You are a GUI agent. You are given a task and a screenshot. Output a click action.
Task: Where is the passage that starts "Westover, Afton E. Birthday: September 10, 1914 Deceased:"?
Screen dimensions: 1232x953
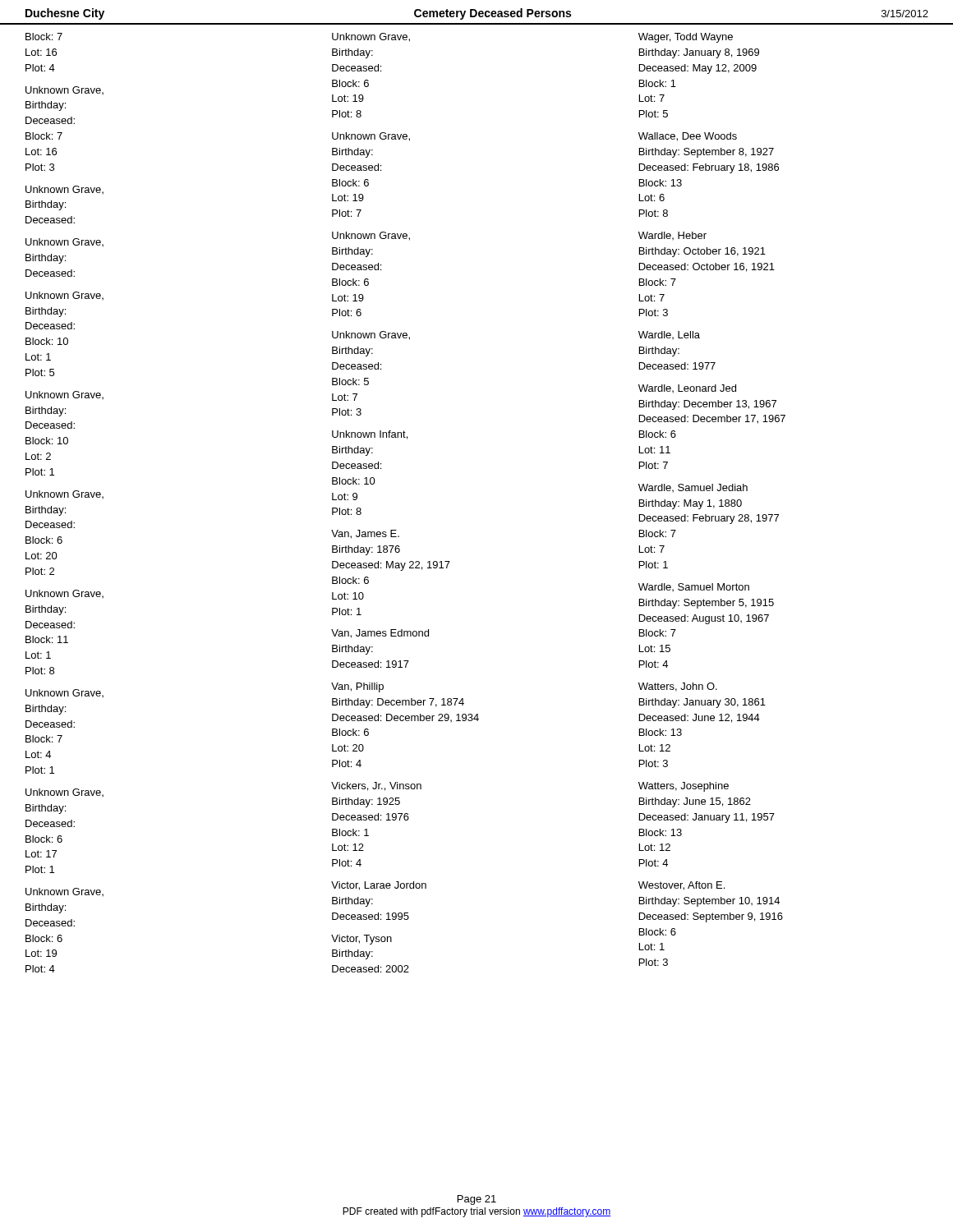[711, 924]
